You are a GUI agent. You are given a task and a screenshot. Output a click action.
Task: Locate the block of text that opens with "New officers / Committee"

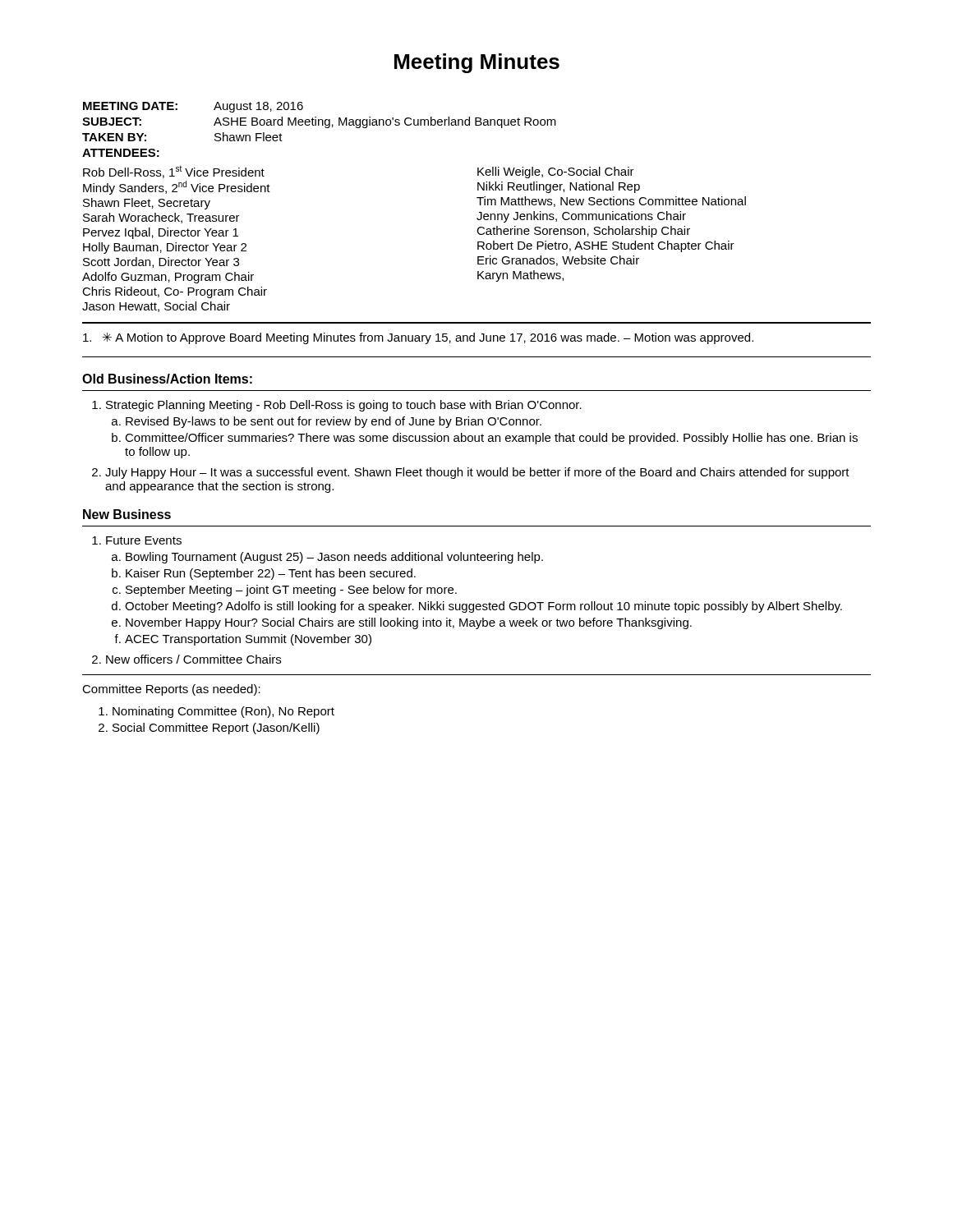[186, 659]
